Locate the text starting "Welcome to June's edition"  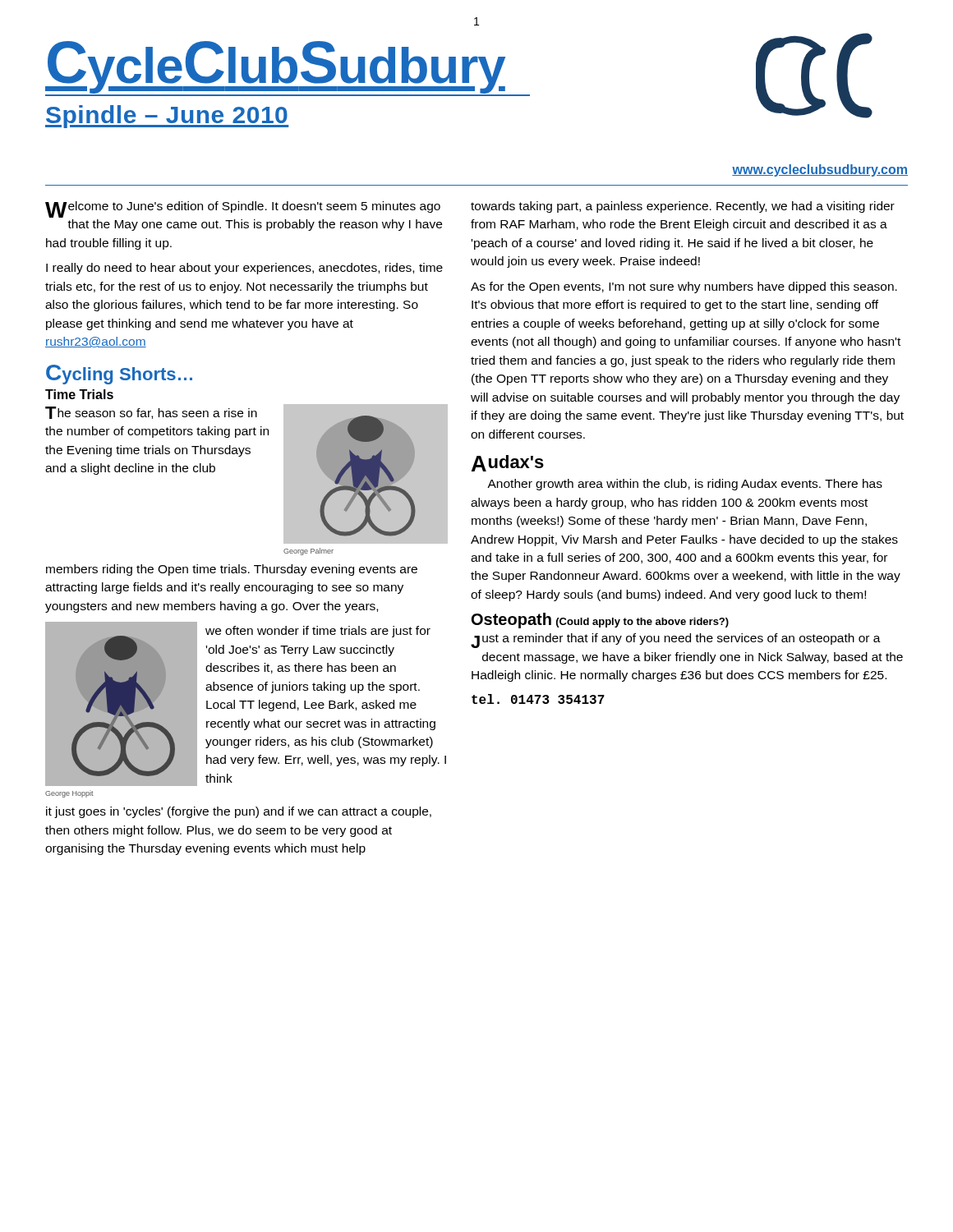(x=246, y=274)
